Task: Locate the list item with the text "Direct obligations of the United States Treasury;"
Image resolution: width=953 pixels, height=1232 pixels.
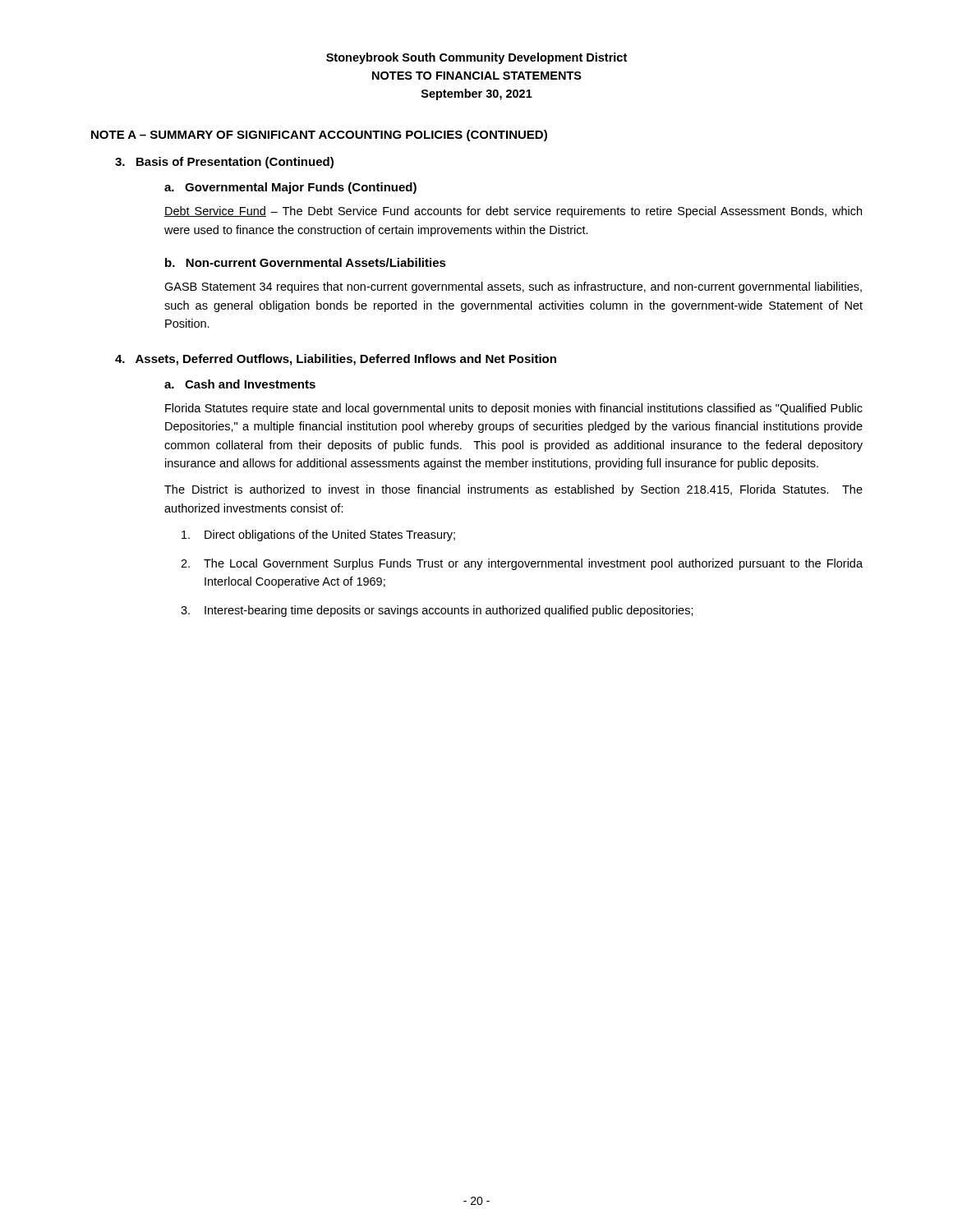Action: (318, 536)
